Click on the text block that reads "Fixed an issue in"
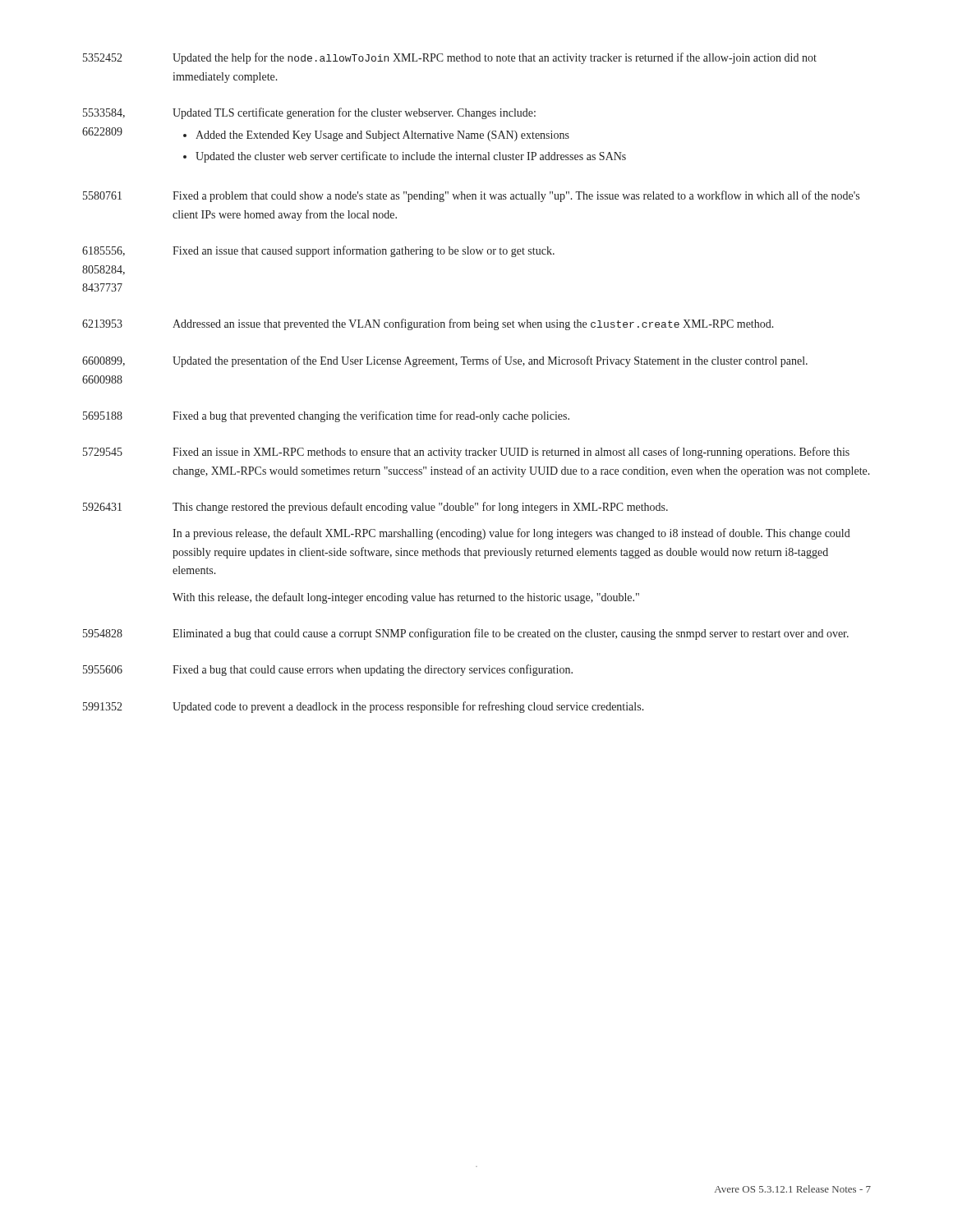 (x=521, y=462)
